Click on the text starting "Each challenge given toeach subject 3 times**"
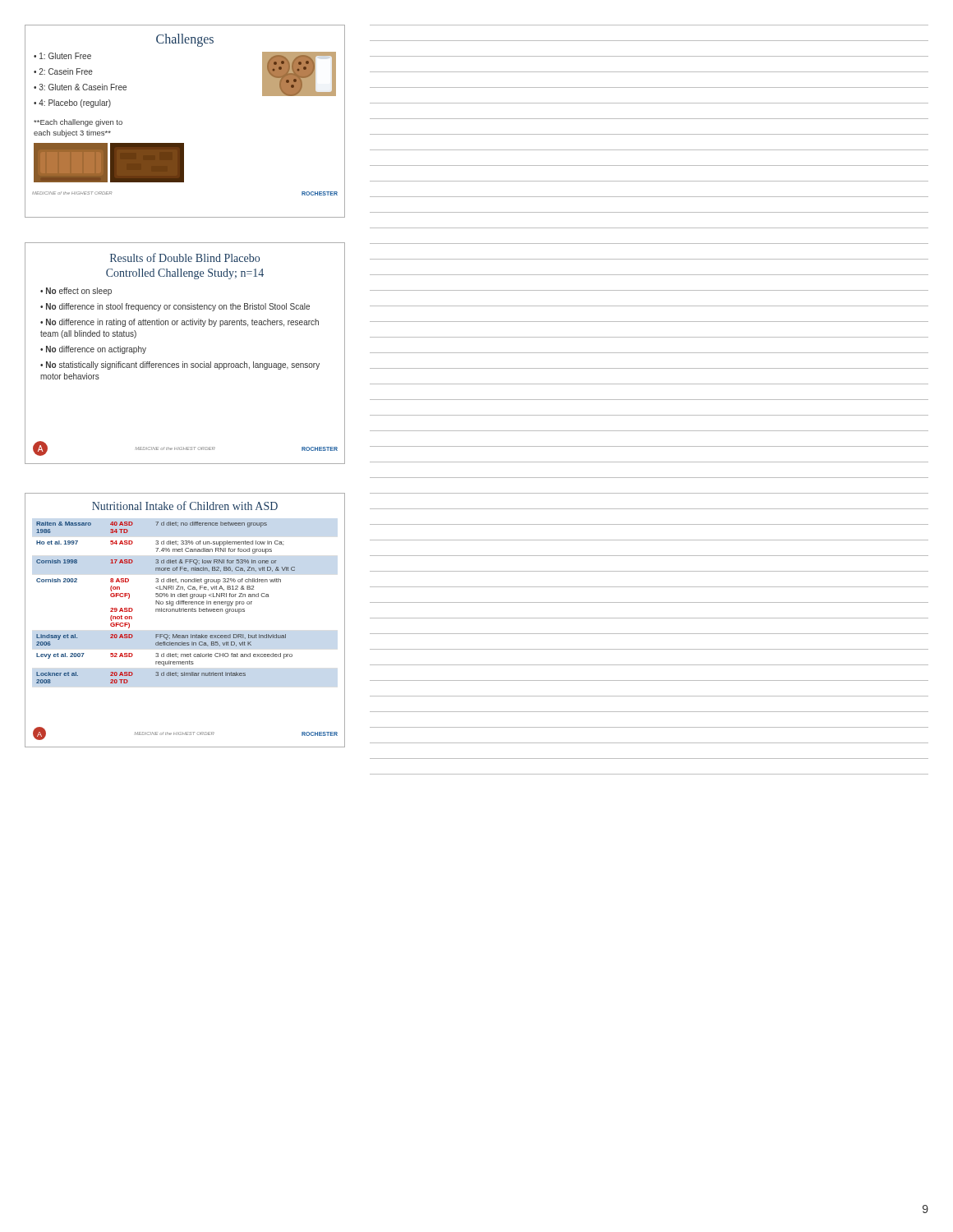The image size is (953, 1232). click(78, 127)
